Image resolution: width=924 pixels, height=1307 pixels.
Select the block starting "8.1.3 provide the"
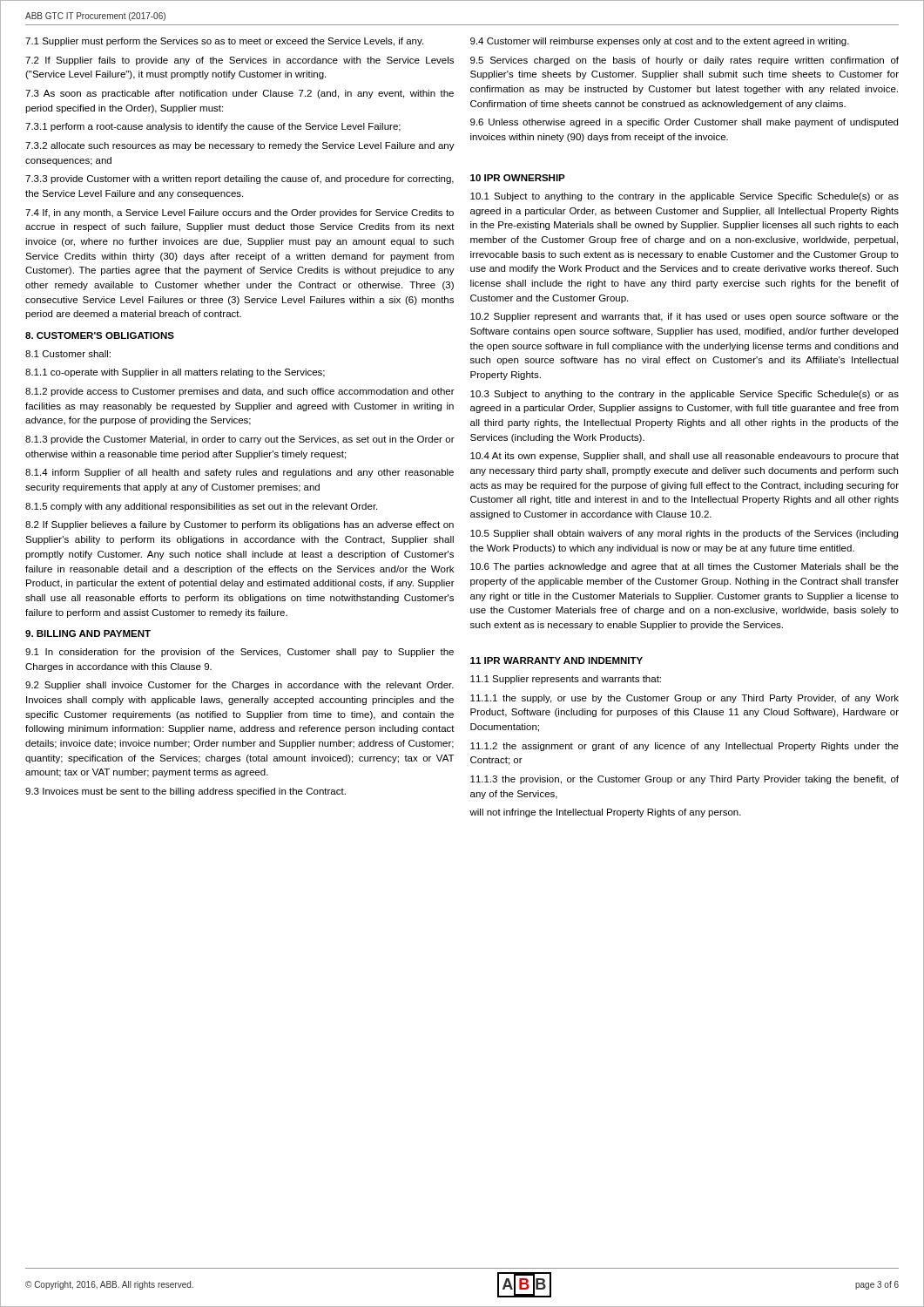click(x=240, y=447)
